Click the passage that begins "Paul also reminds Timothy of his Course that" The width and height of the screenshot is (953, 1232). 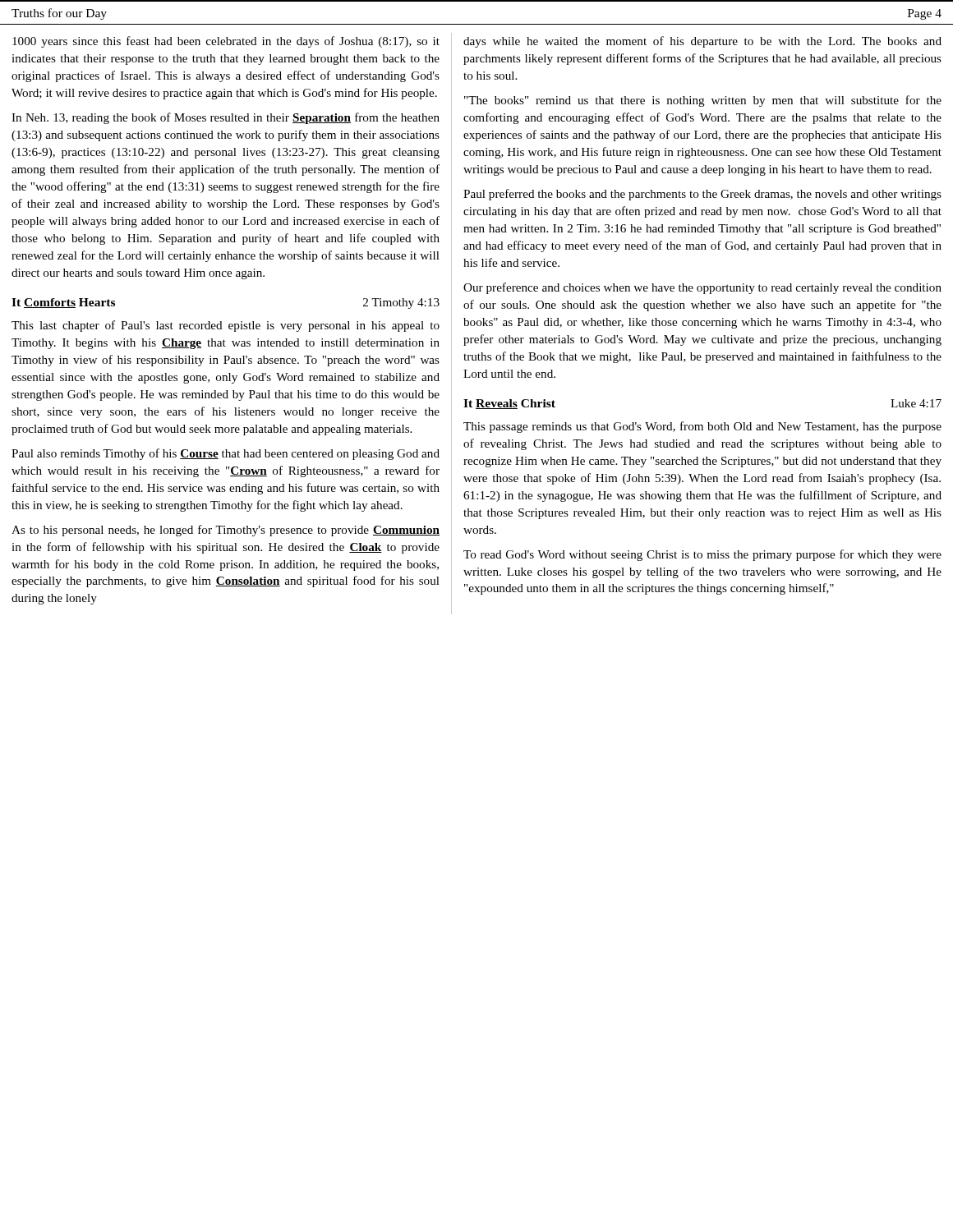pos(226,479)
